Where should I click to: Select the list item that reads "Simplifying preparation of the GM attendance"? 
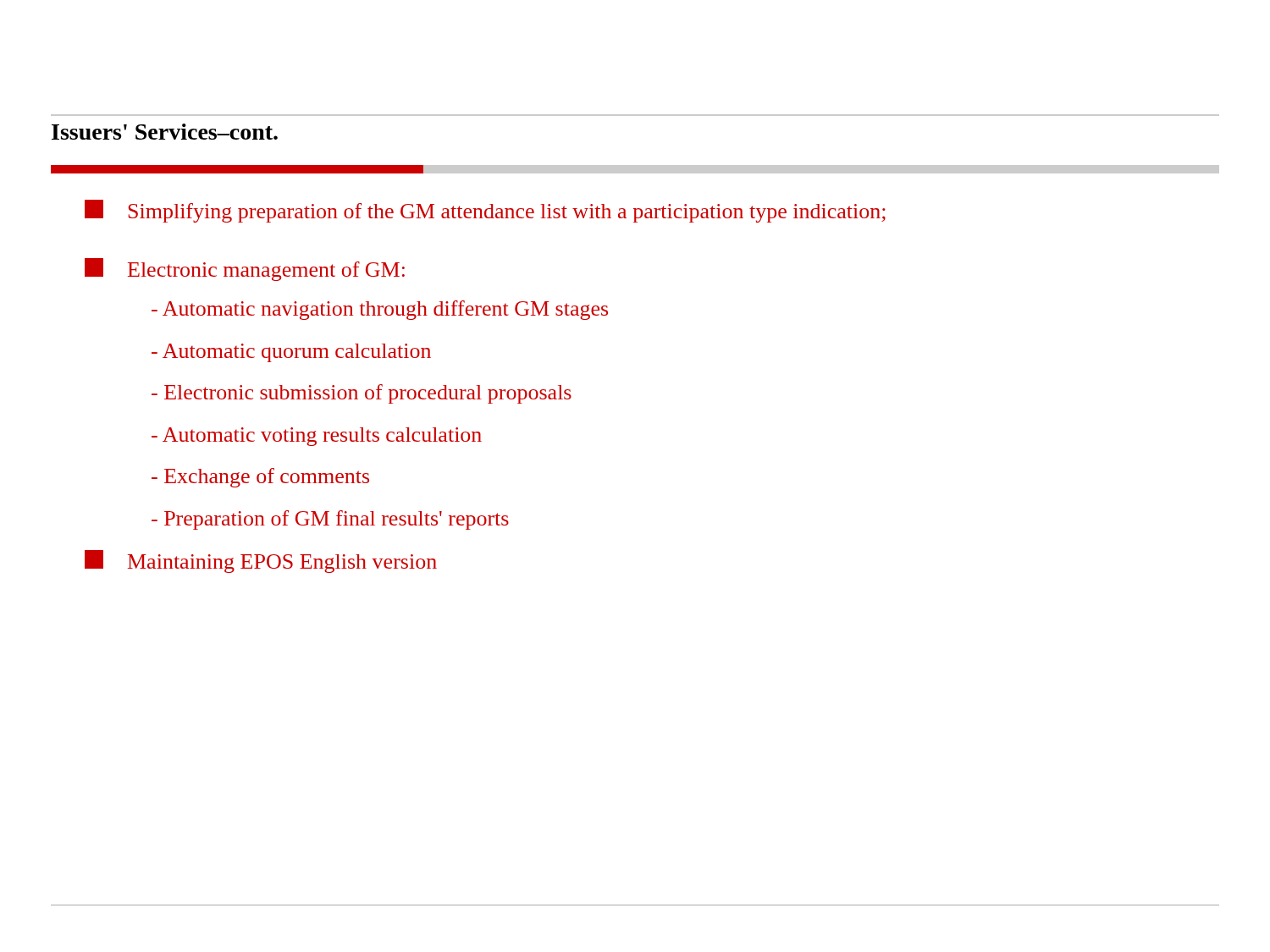click(644, 211)
